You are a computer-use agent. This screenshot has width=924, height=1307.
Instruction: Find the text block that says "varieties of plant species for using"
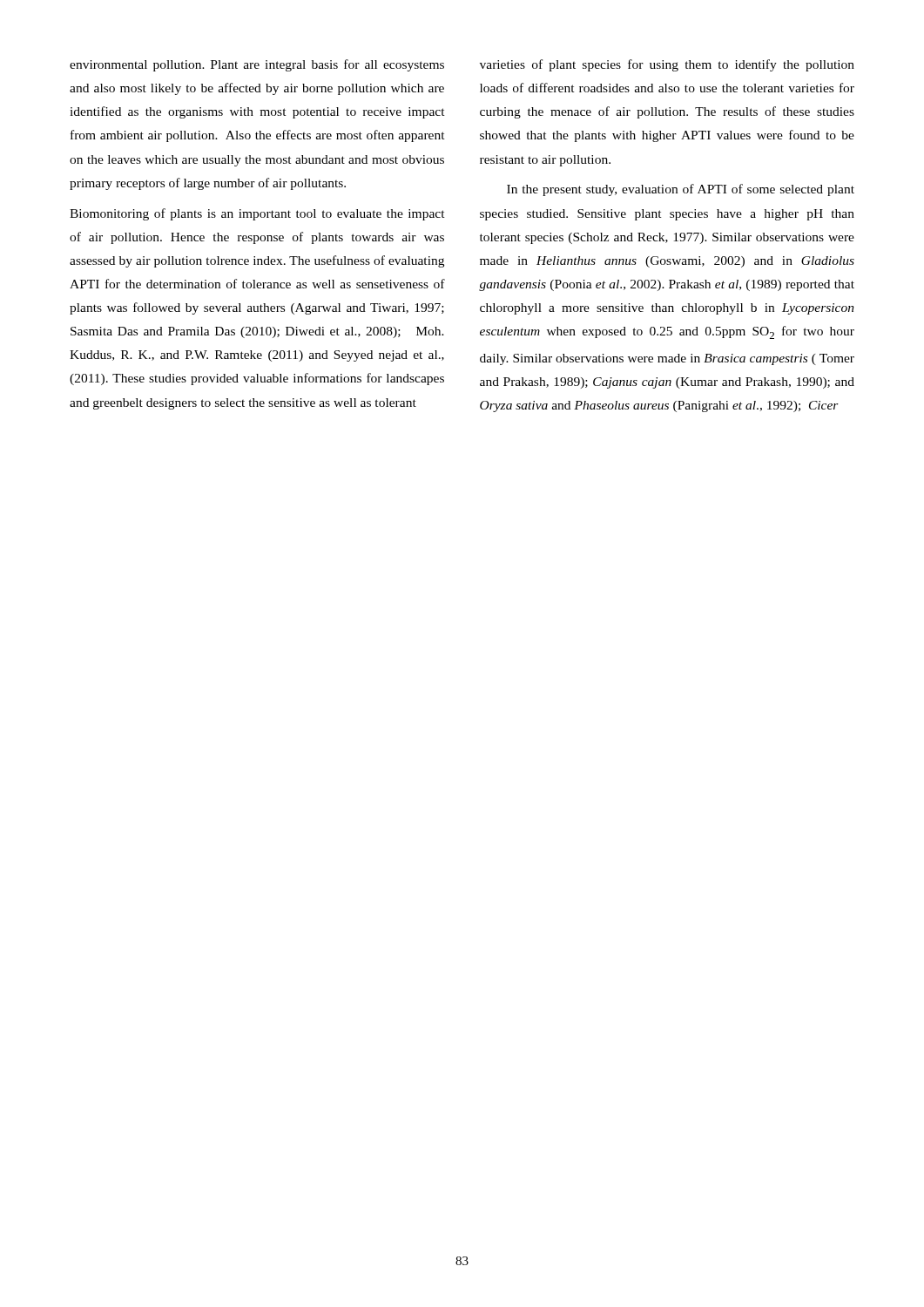(667, 234)
